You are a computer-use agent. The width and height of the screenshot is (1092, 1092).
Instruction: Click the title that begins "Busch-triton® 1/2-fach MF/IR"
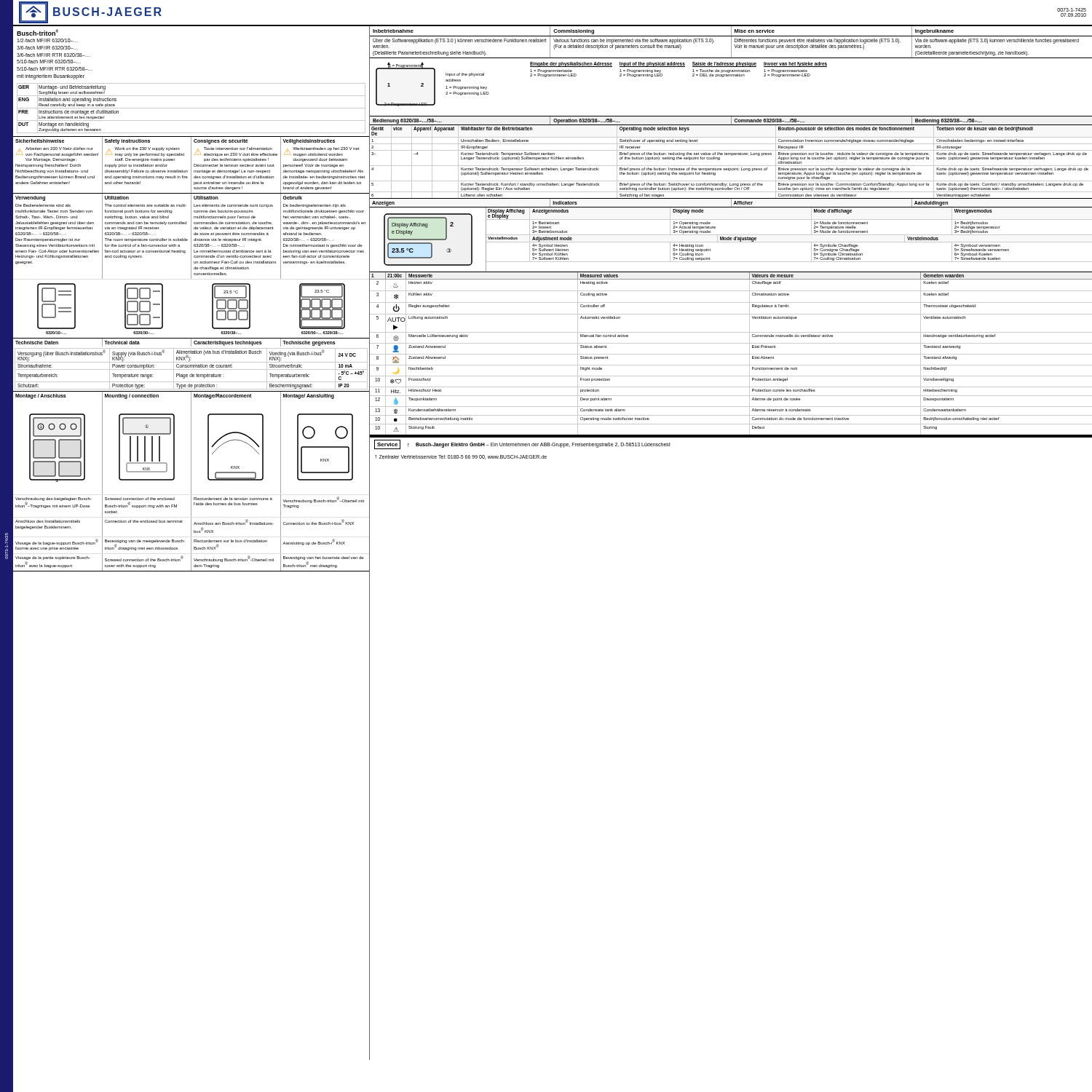[x=191, y=81]
